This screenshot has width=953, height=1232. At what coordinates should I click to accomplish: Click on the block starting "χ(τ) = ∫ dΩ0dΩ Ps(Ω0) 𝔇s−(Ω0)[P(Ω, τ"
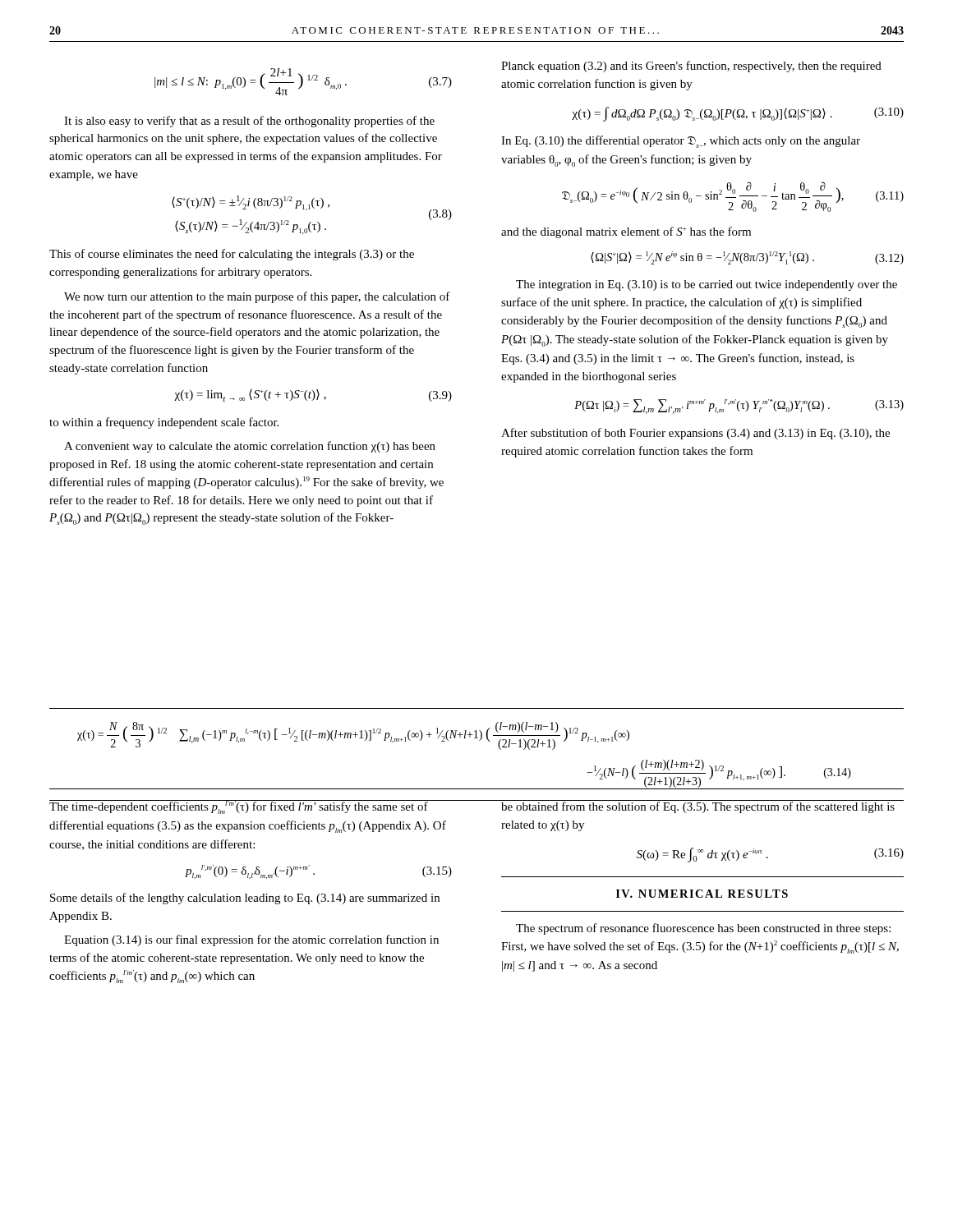[x=738, y=113]
